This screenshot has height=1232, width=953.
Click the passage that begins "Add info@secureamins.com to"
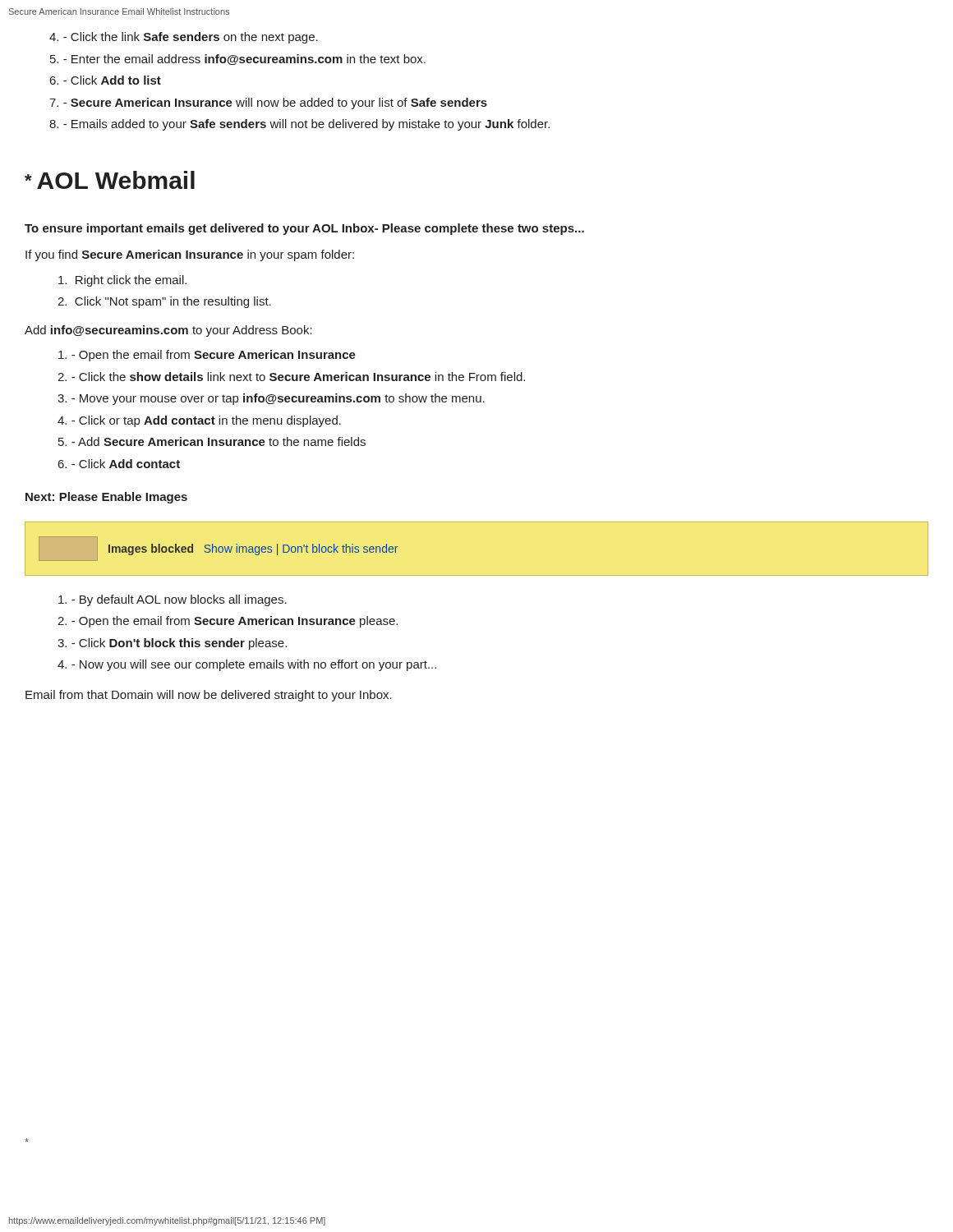[169, 329]
